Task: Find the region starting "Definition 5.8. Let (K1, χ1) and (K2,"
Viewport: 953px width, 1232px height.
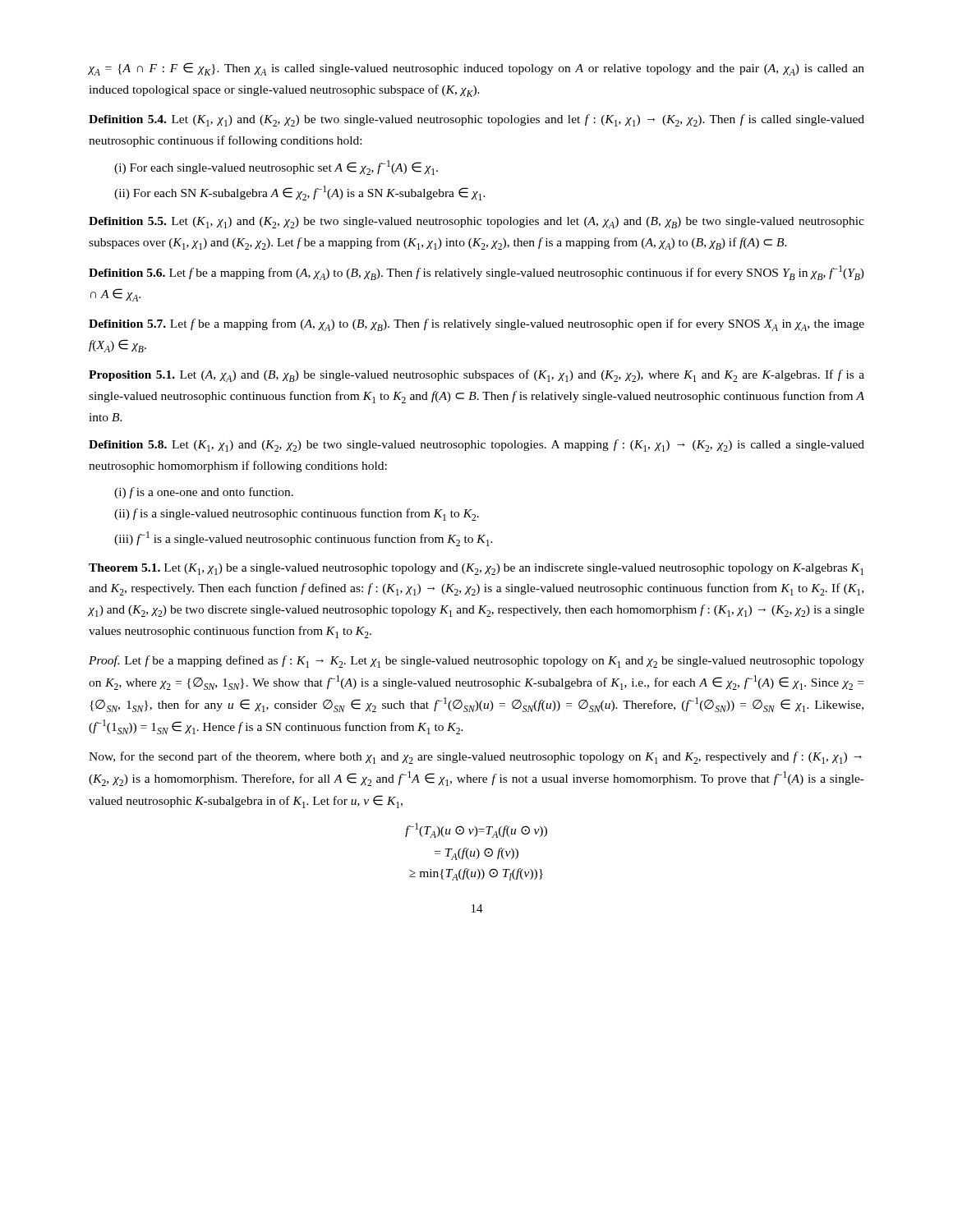Action: 476,454
